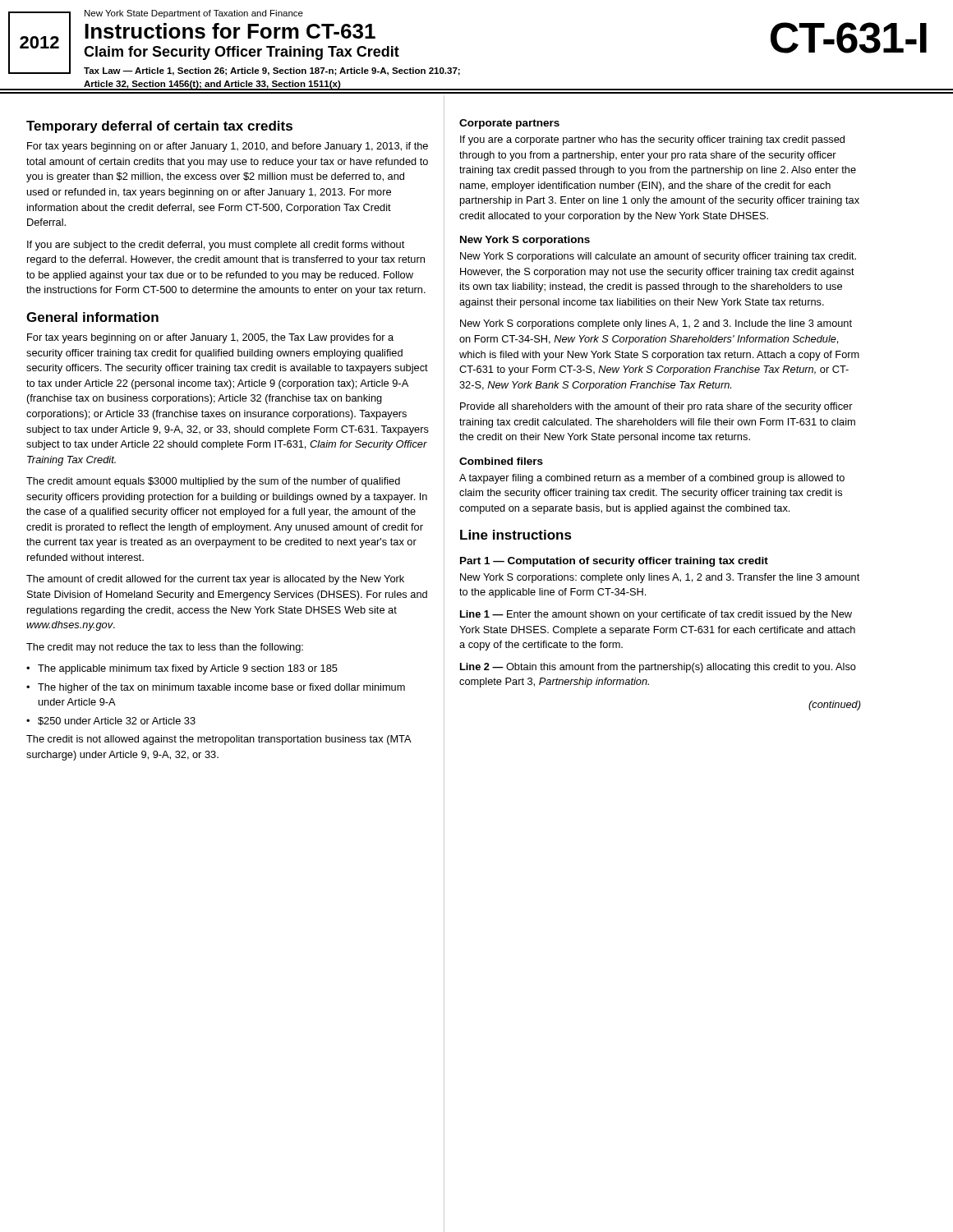Locate the block starting "$250 under Article 32 or Article 33"

tap(117, 721)
